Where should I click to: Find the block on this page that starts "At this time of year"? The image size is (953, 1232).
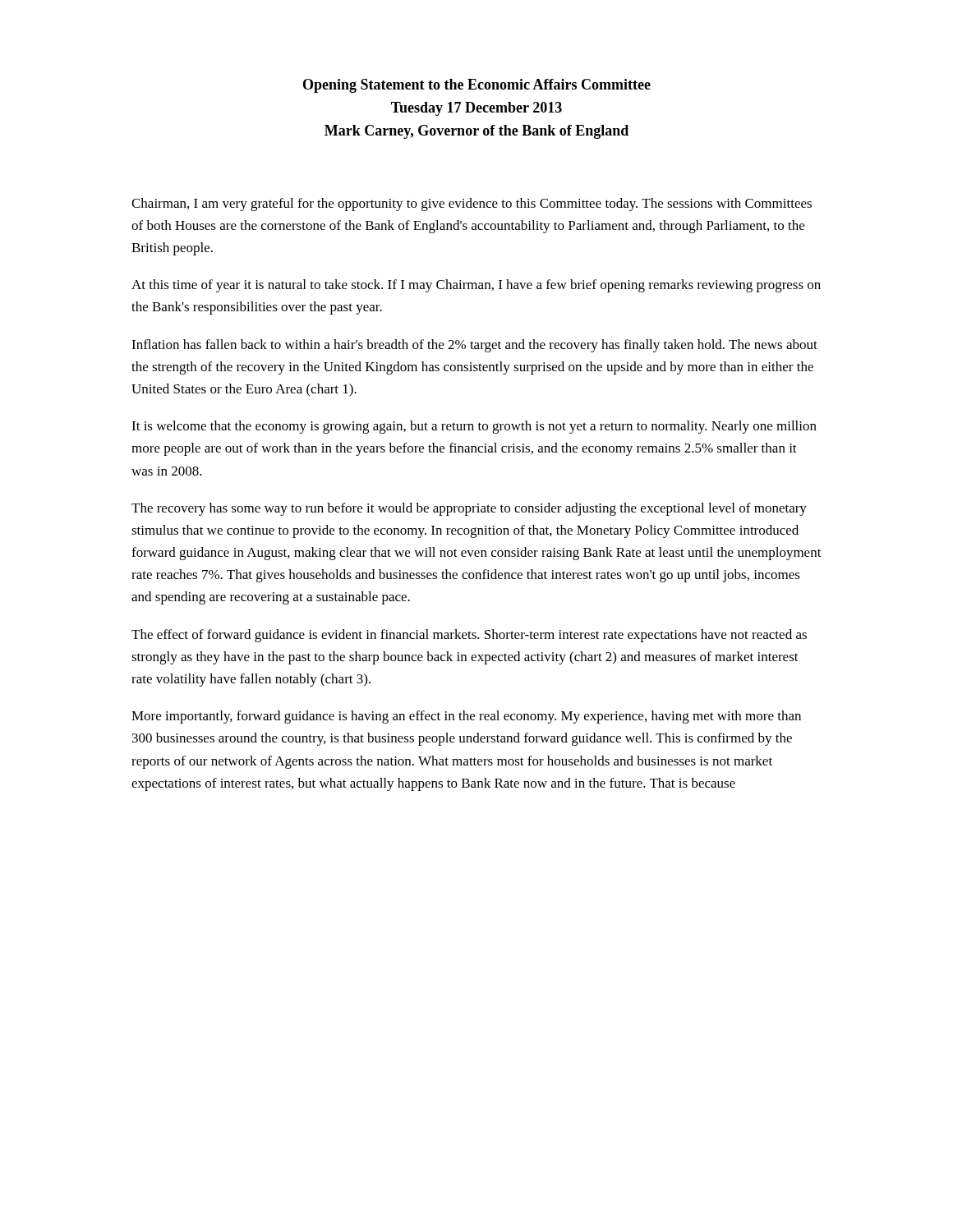(x=476, y=296)
